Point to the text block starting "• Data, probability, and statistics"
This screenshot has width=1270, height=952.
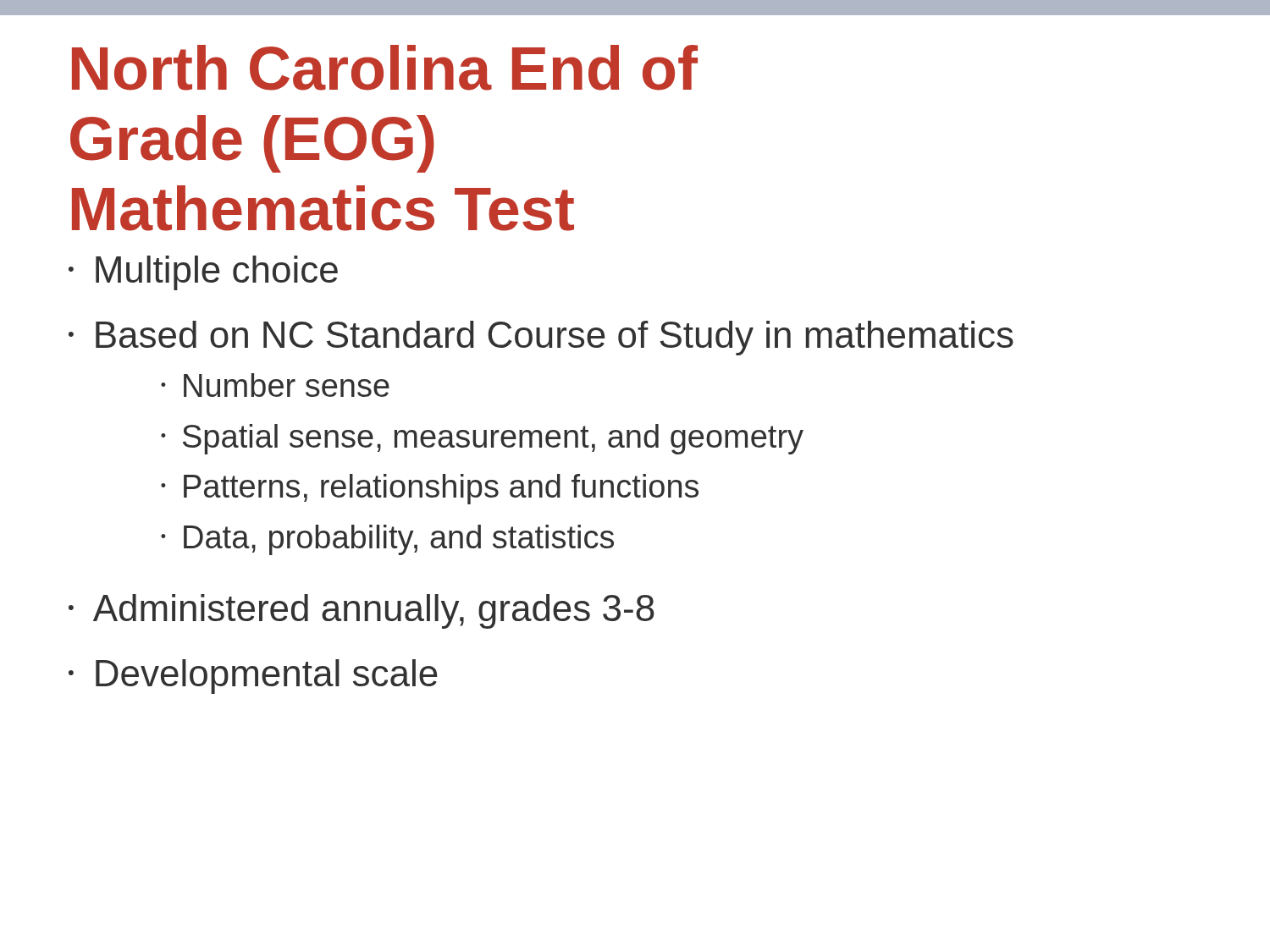click(388, 538)
